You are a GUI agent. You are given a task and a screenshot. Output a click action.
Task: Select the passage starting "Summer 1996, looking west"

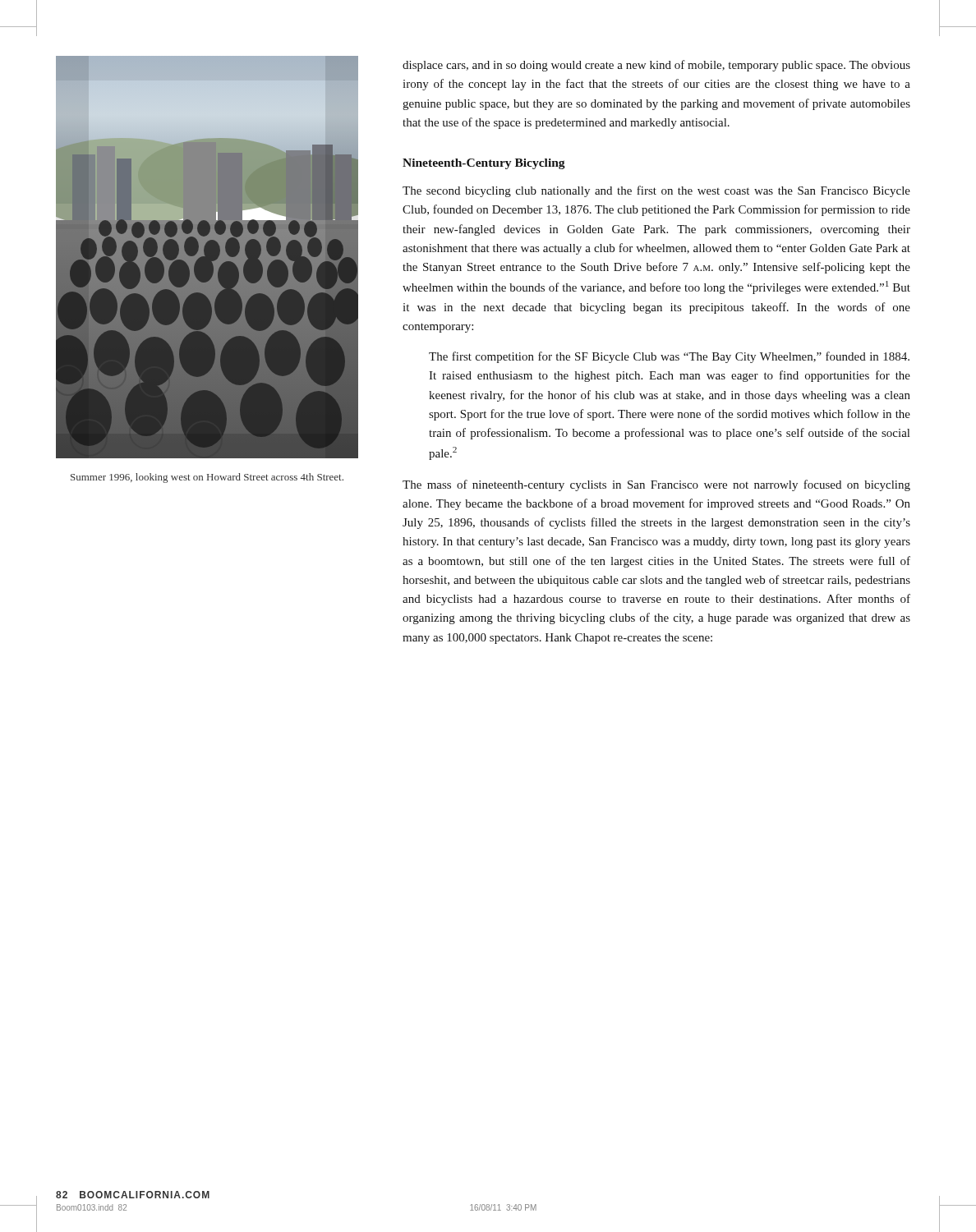[207, 477]
